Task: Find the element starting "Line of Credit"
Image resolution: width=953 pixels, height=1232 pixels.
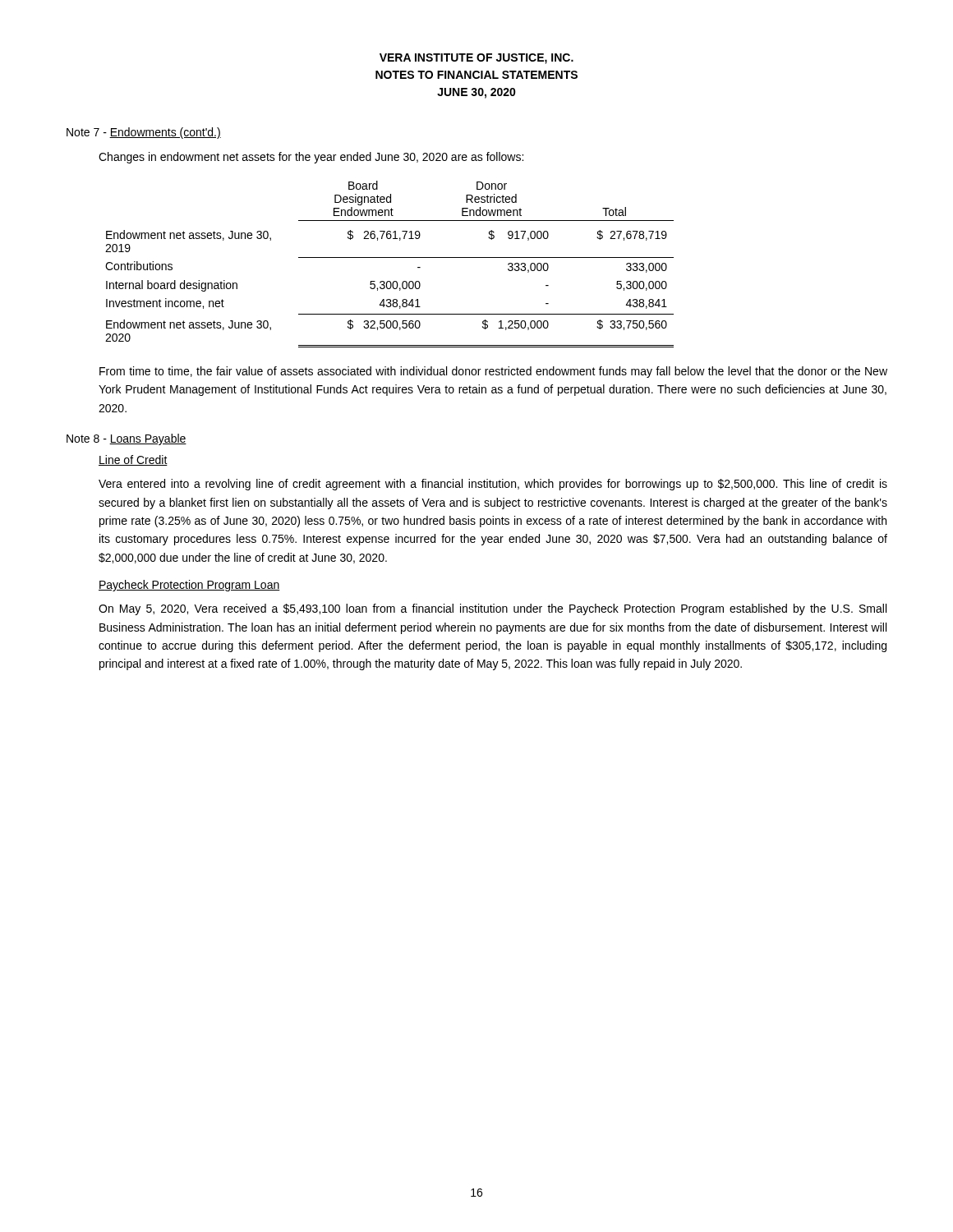Action: pyautogui.click(x=133, y=460)
